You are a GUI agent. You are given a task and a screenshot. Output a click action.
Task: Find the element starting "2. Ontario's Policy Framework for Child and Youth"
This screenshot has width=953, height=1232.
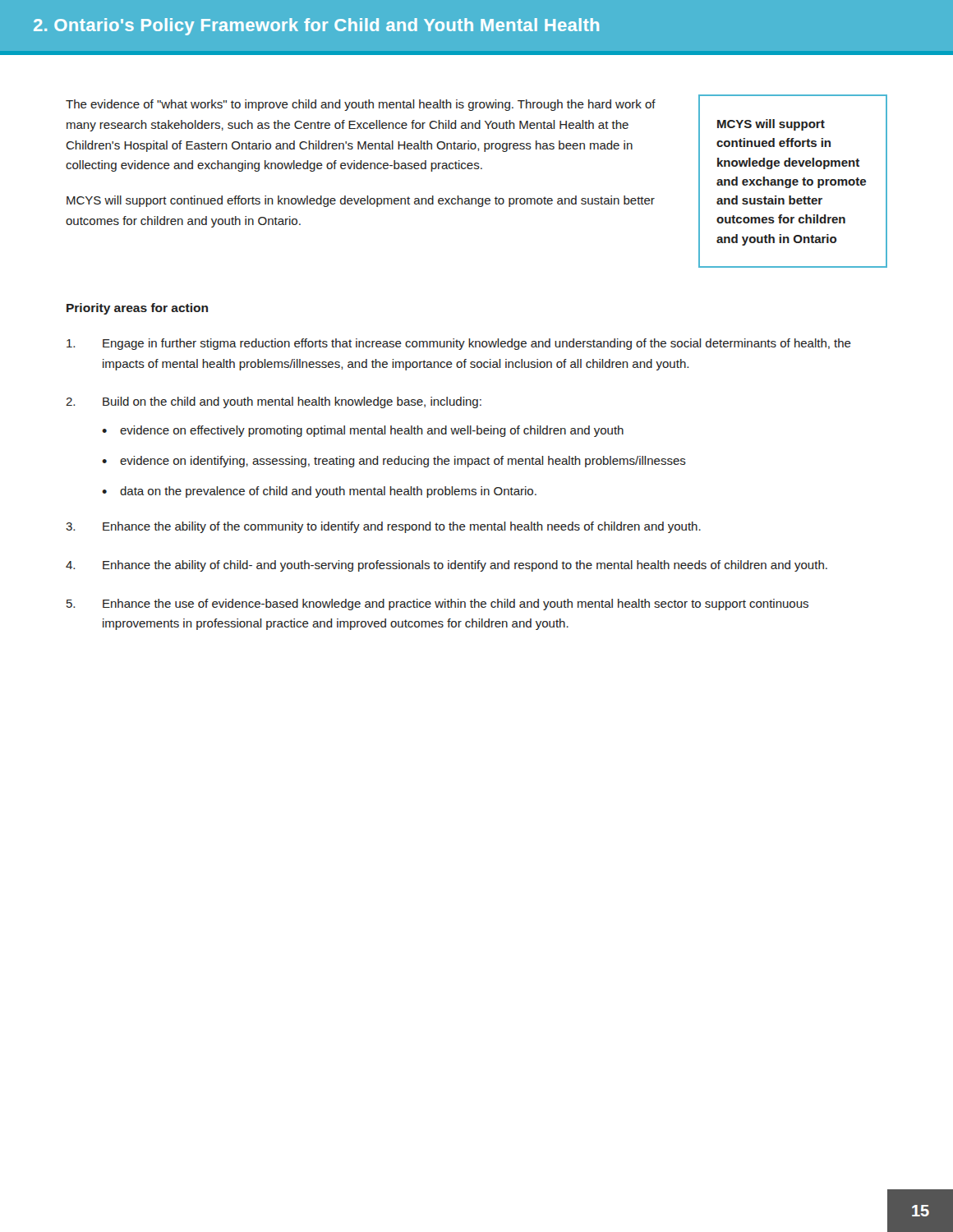[x=317, y=25]
